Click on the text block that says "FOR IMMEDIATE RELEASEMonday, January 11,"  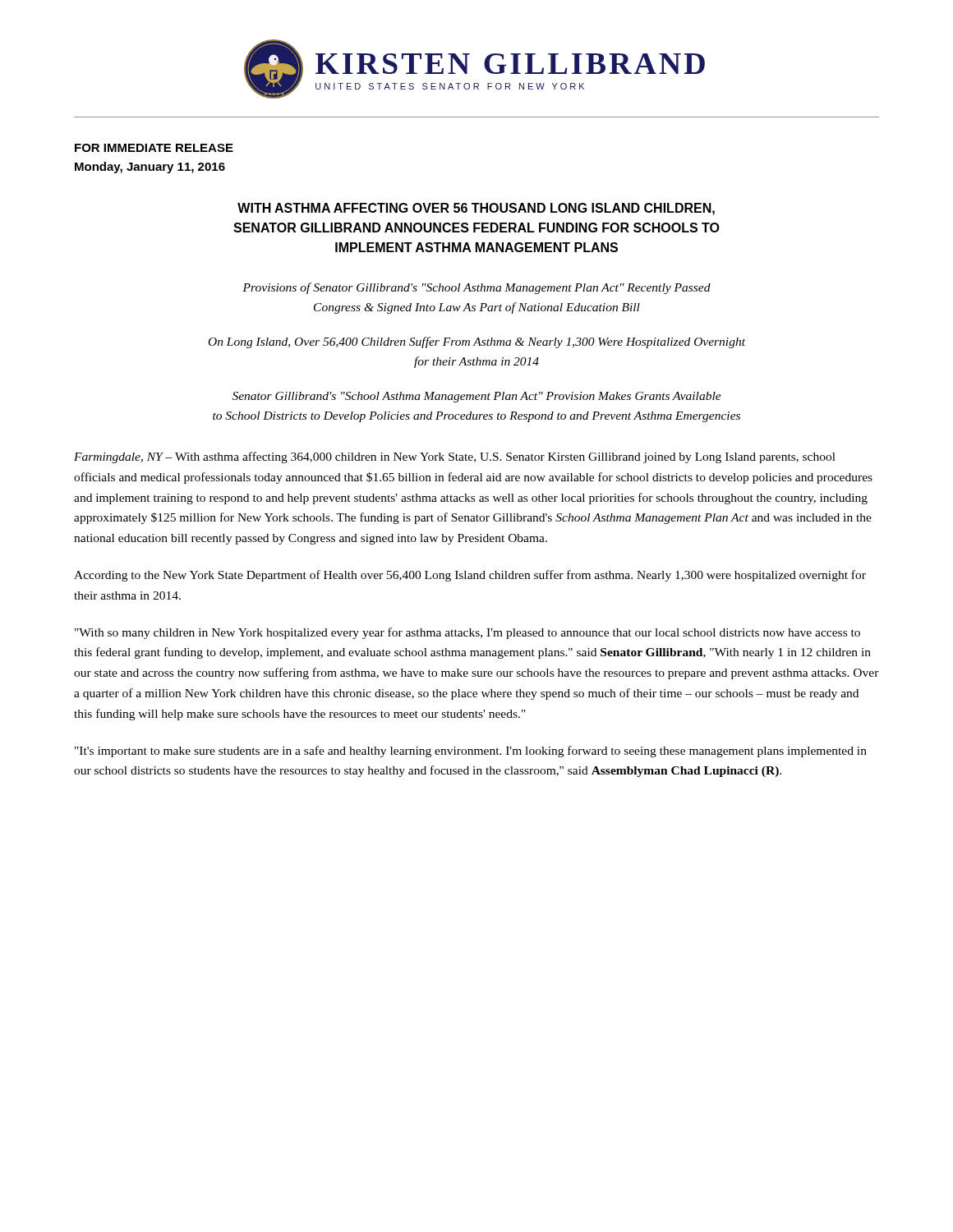[x=154, y=148]
